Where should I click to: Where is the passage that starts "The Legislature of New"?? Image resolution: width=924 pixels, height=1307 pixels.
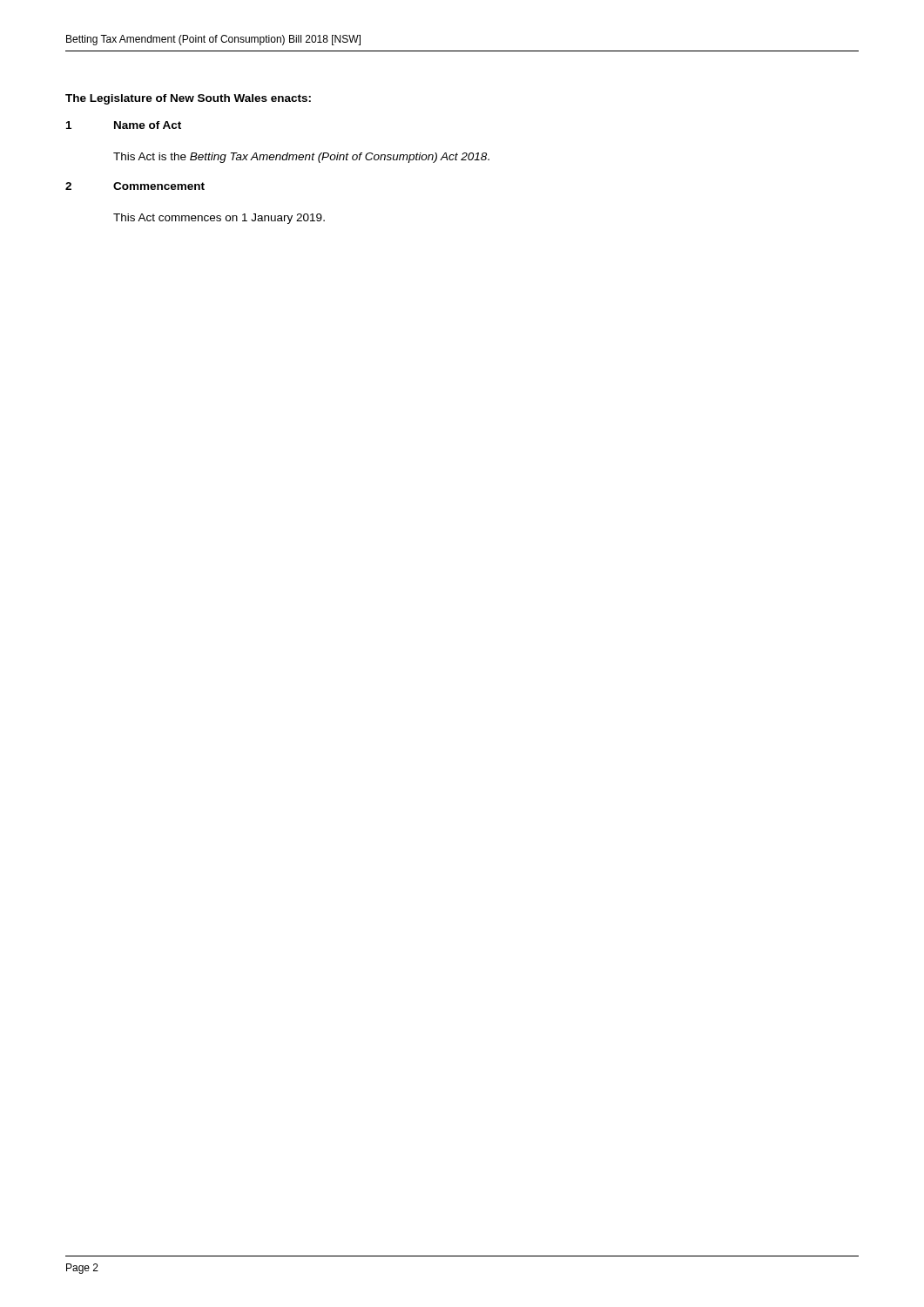click(x=189, y=98)
